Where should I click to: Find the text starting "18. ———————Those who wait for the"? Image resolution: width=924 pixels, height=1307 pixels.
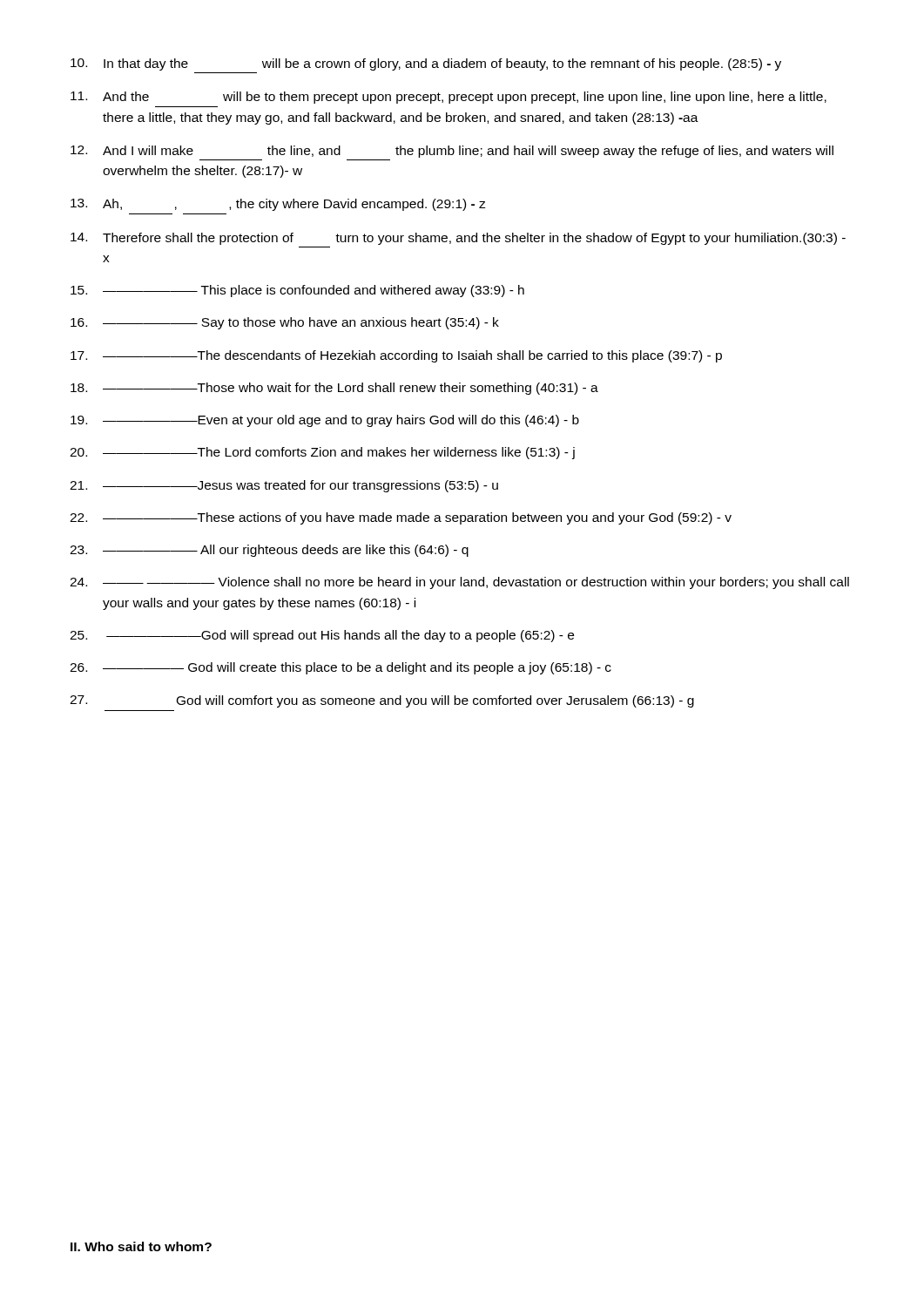coord(462,387)
